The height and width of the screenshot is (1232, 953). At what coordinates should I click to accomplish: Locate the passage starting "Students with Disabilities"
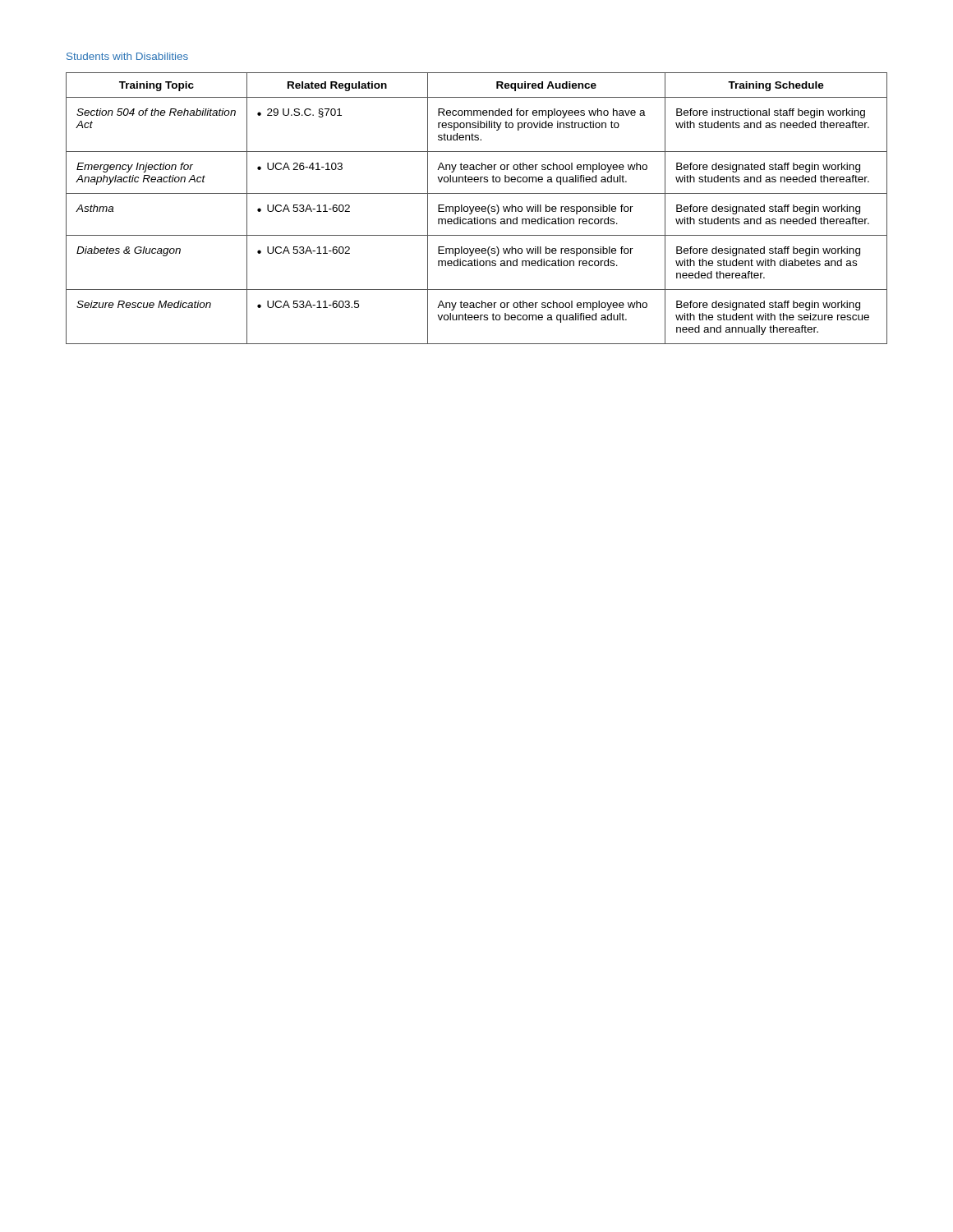(x=127, y=56)
